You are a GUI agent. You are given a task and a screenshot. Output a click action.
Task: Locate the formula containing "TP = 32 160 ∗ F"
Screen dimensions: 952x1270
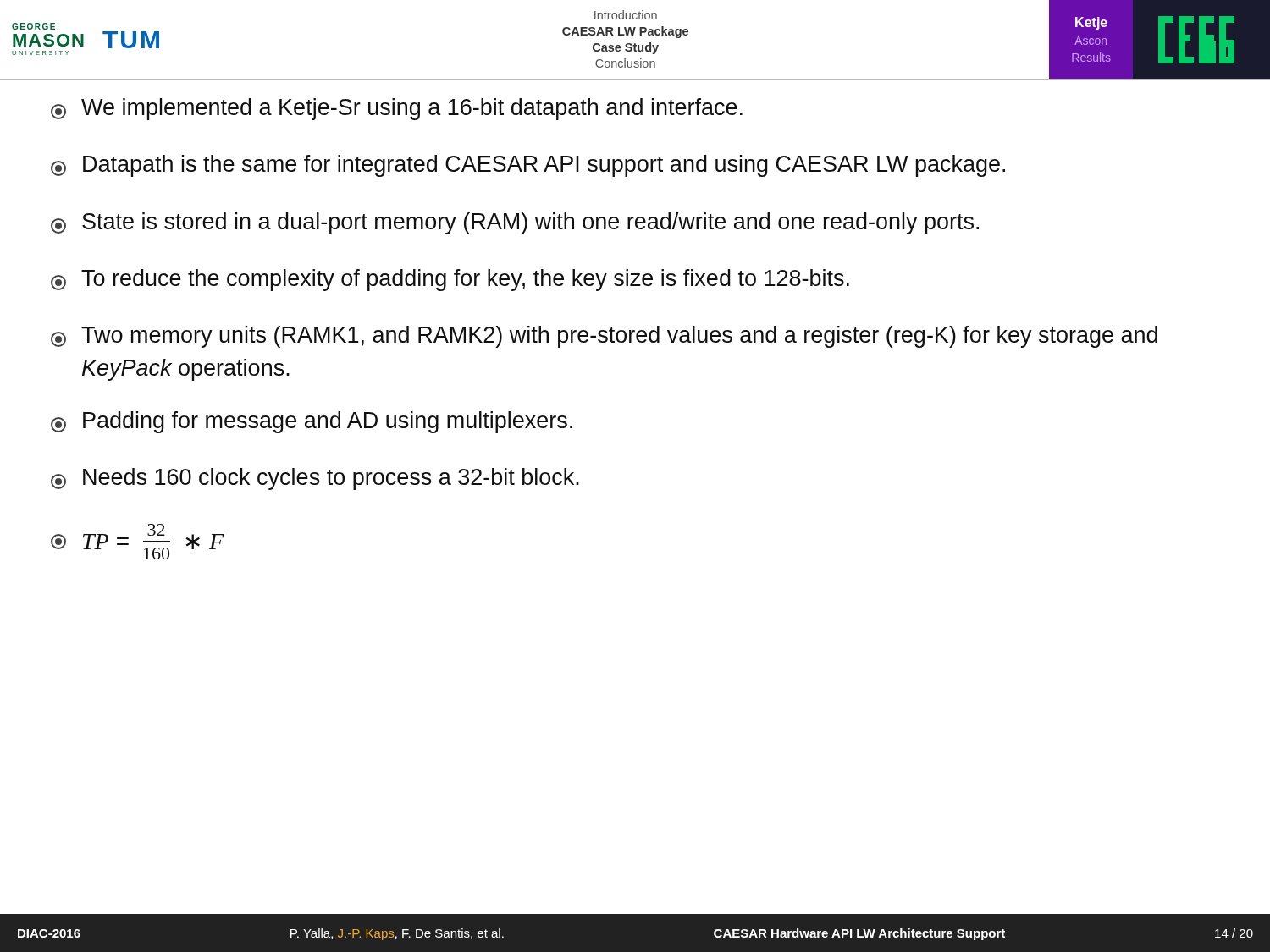(137, 541)
